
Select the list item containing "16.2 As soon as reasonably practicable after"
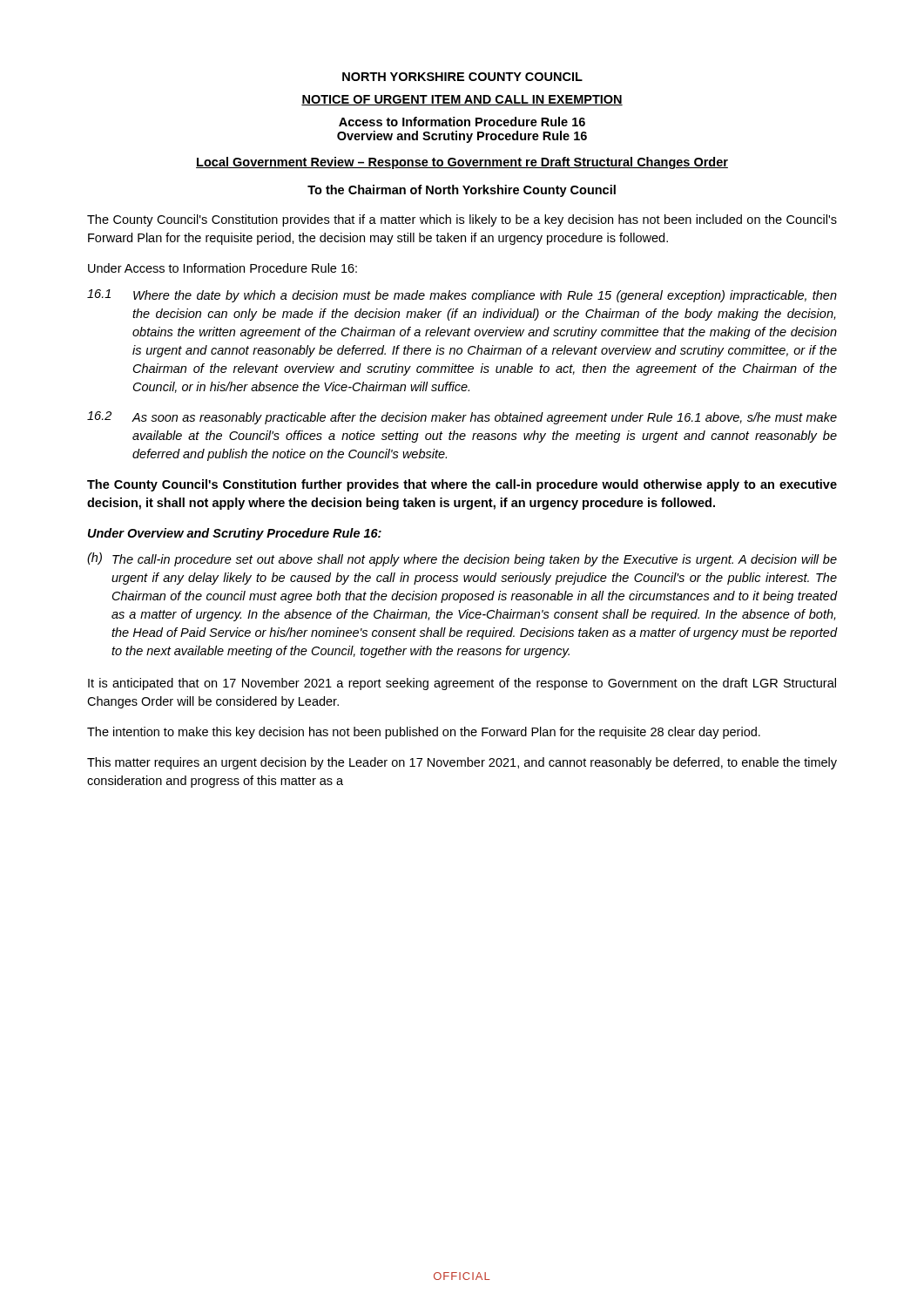[x=462, y=436]
